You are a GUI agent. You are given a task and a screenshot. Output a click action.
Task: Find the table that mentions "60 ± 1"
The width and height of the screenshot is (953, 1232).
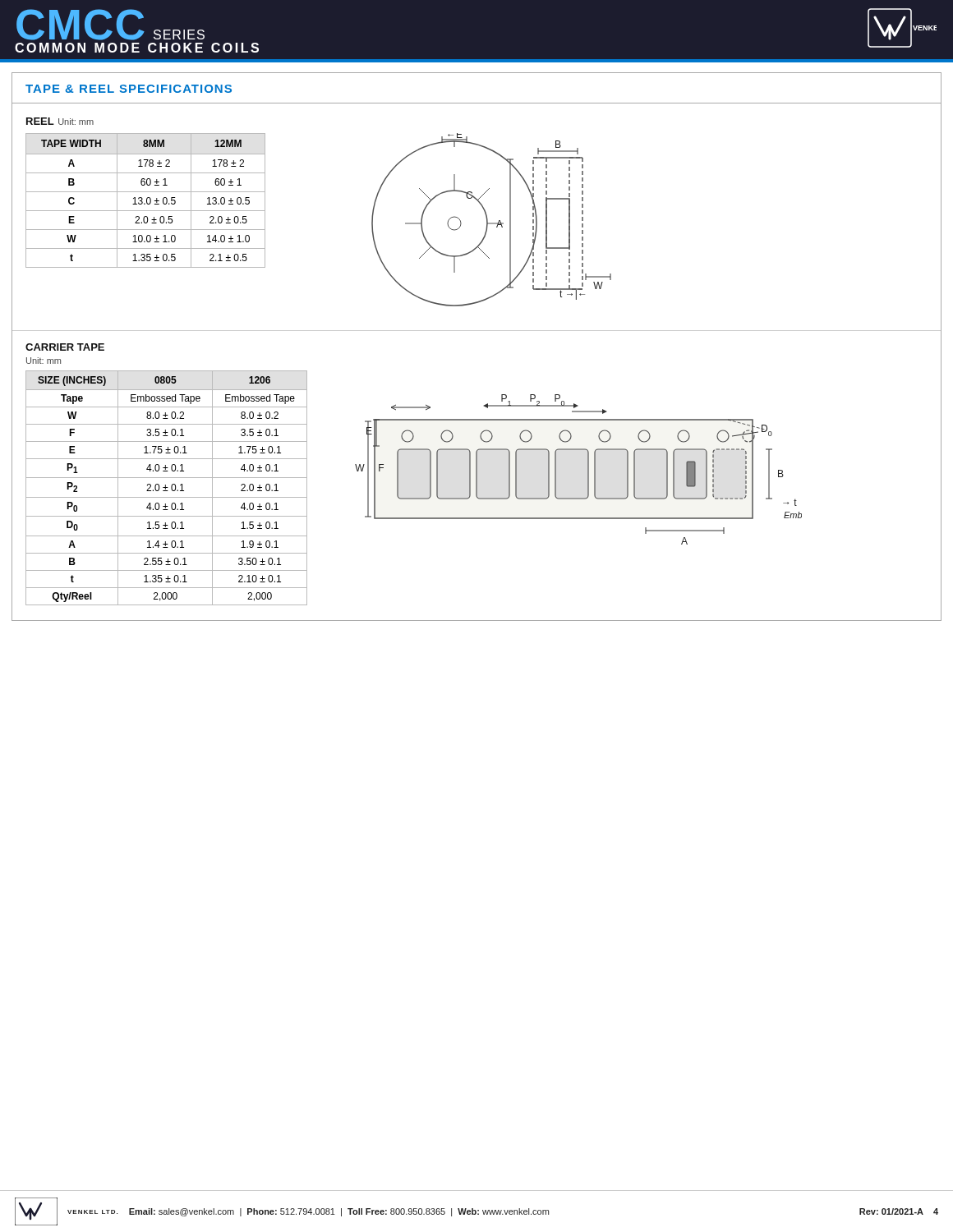(146, 200)
